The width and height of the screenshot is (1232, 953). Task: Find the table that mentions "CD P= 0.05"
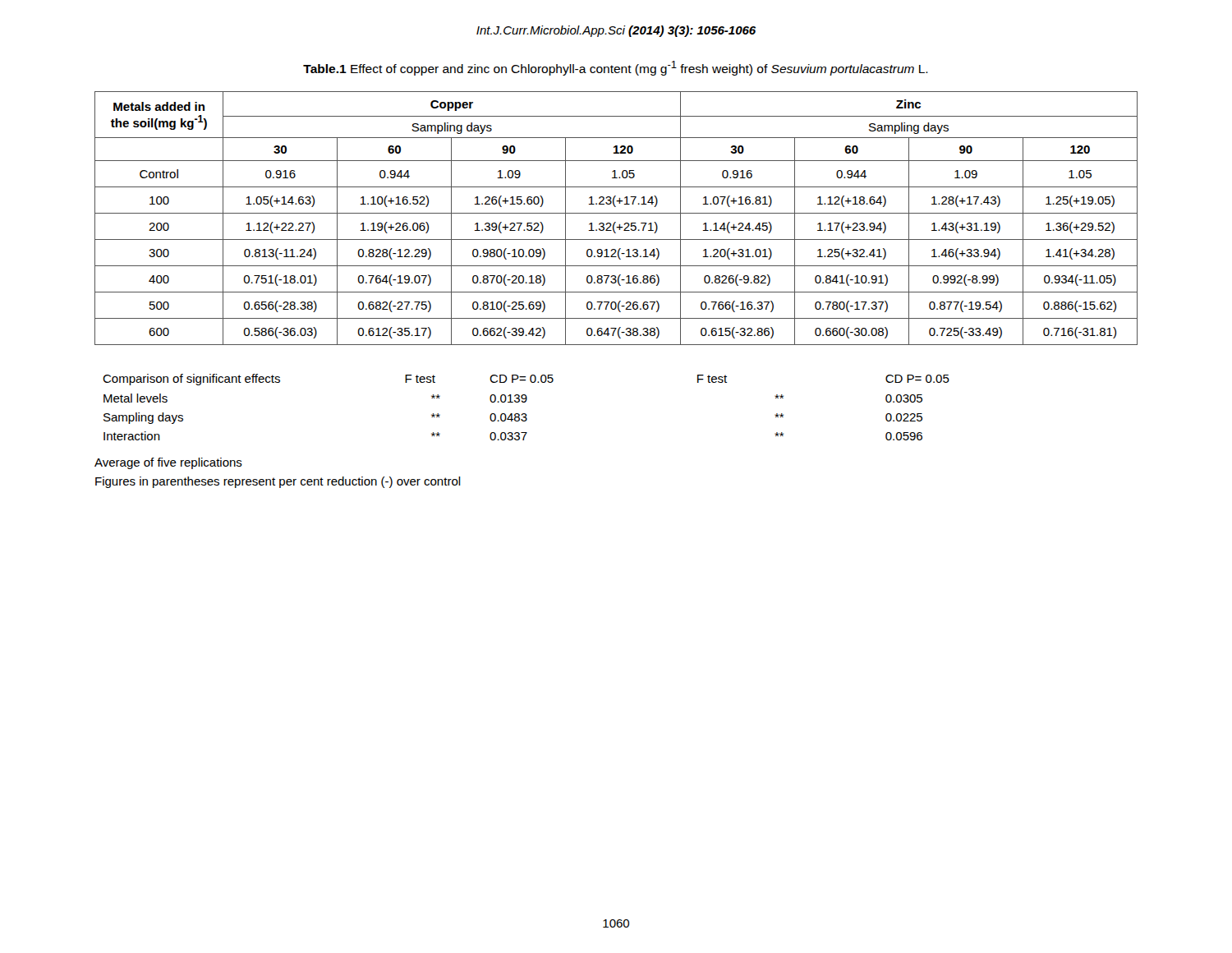click(x=616, y=407)
